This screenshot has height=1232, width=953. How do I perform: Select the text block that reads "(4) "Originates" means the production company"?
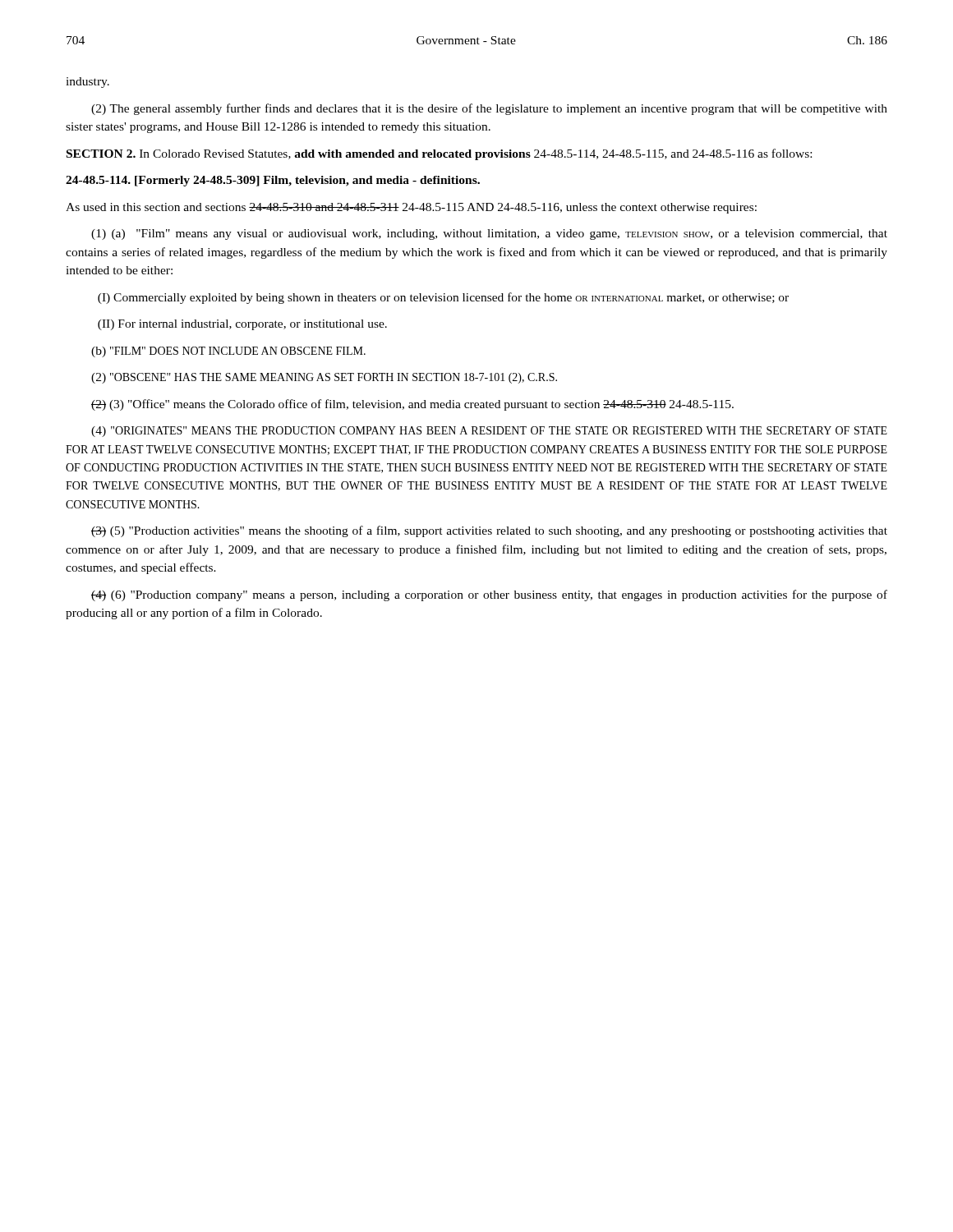tap(476, 467)
